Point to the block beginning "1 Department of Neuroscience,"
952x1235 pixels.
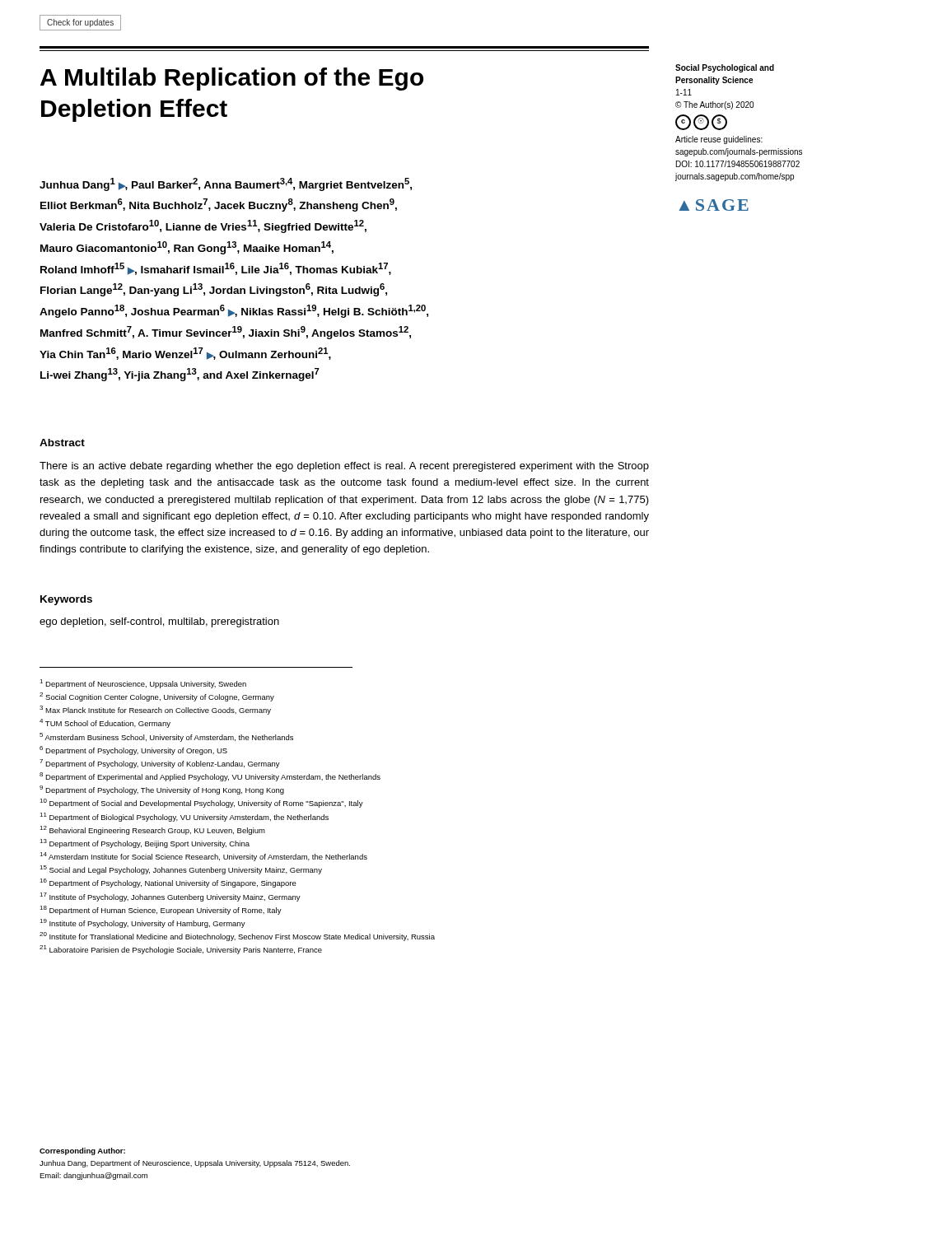coord(344,816)
